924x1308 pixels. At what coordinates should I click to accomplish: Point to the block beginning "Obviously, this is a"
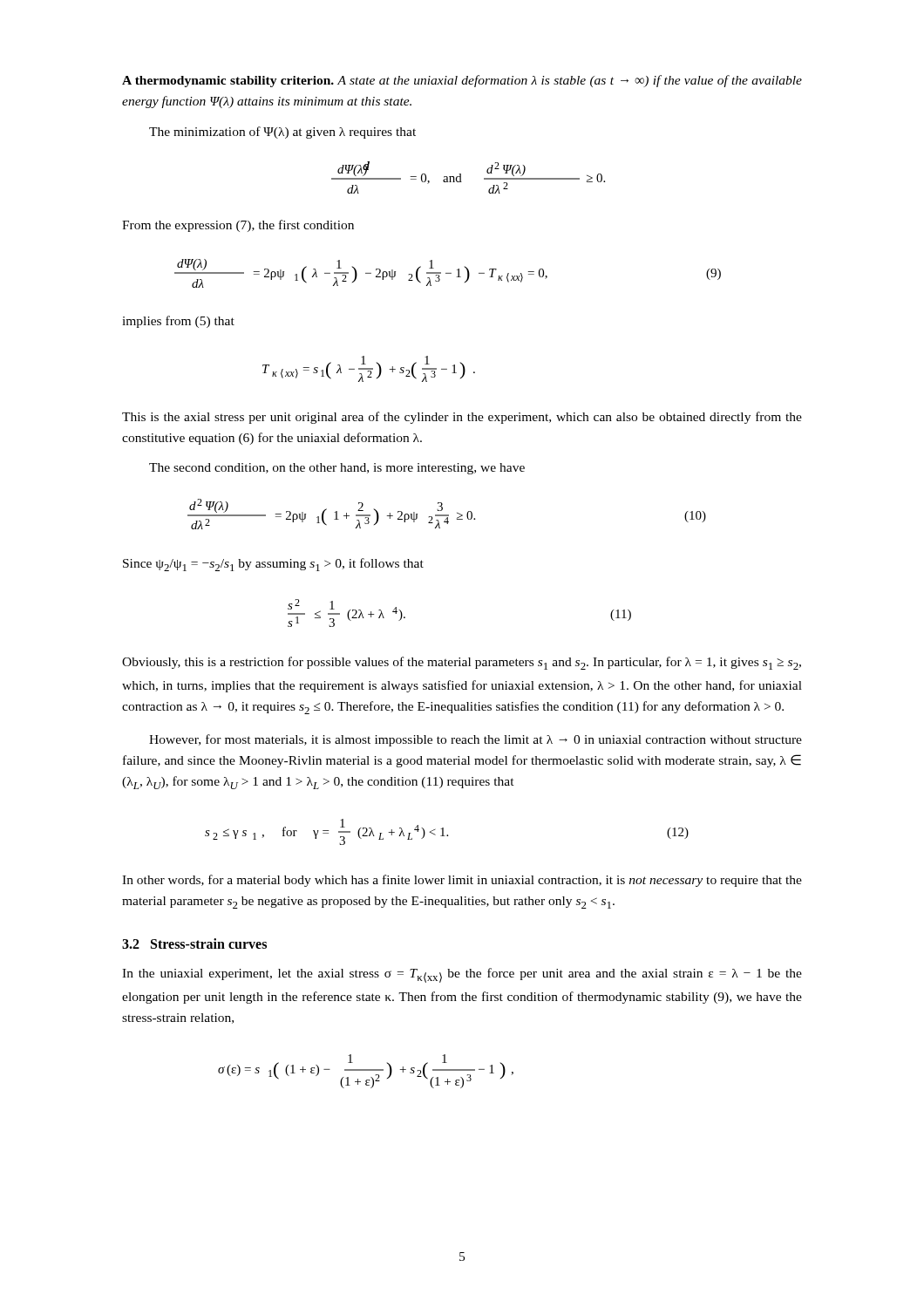point(462,686)
